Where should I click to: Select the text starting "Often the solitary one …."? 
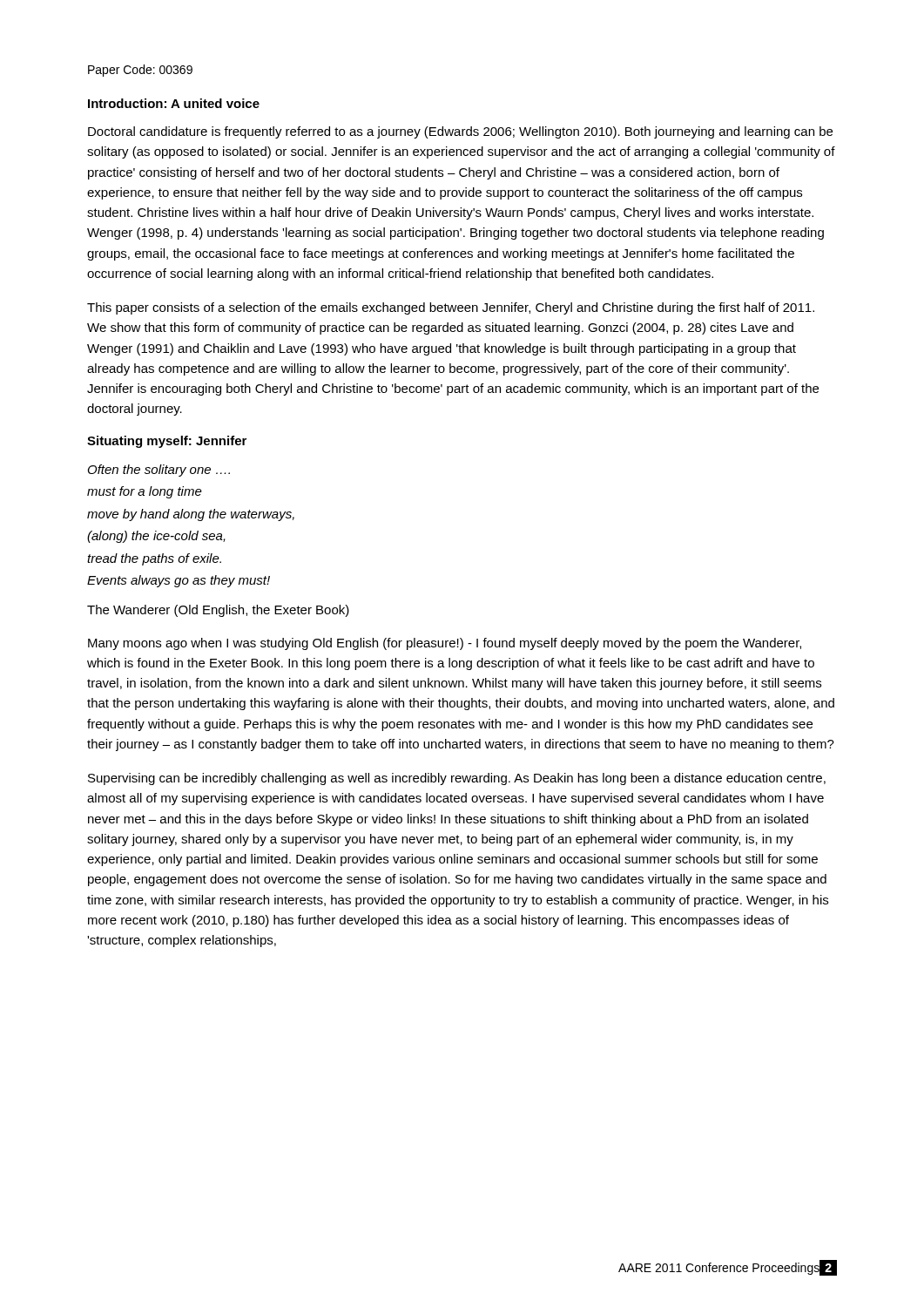pos(191,524)
